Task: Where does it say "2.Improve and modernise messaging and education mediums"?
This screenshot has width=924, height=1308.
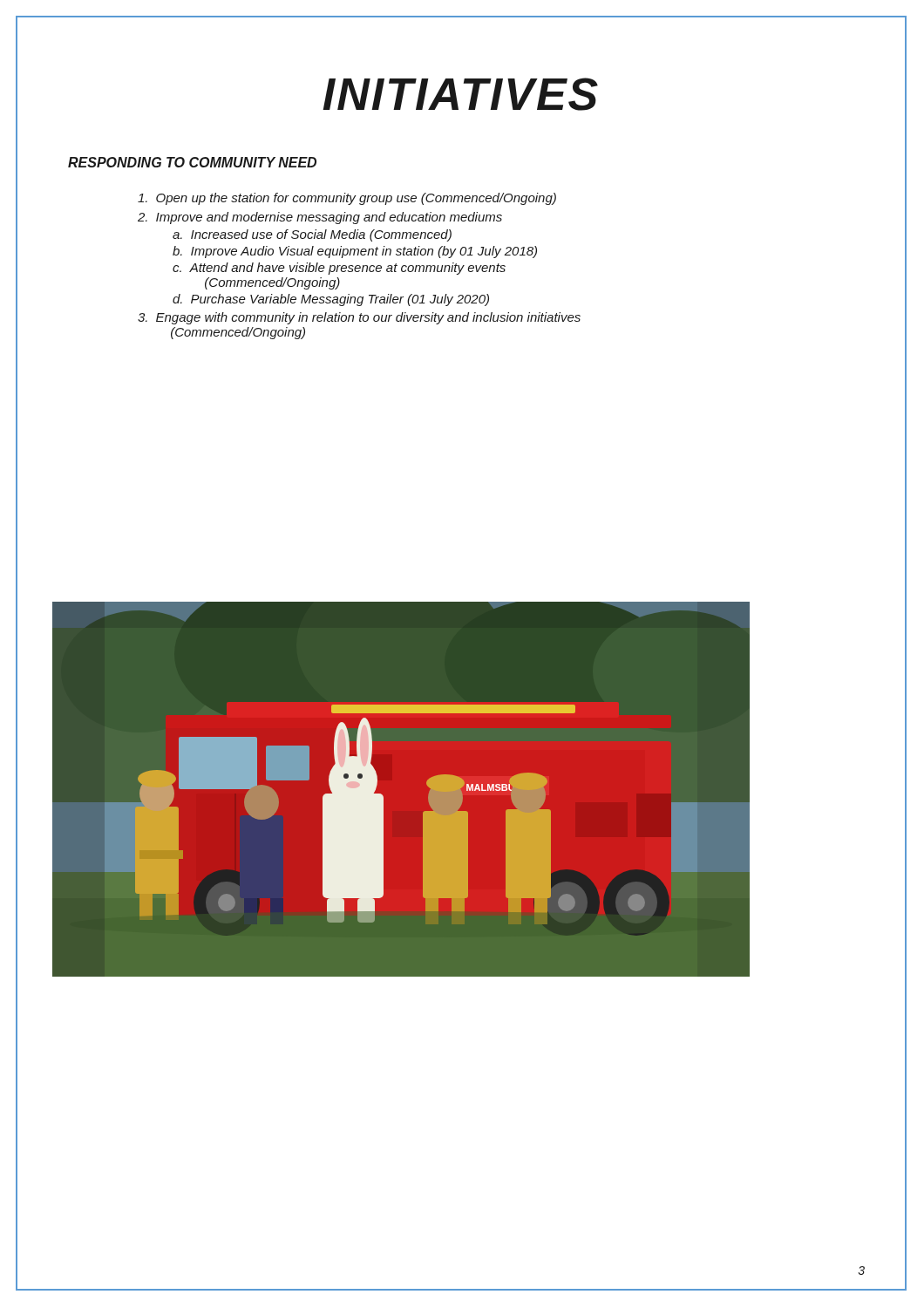Action: pyautogui.click(x=320, y=217)
